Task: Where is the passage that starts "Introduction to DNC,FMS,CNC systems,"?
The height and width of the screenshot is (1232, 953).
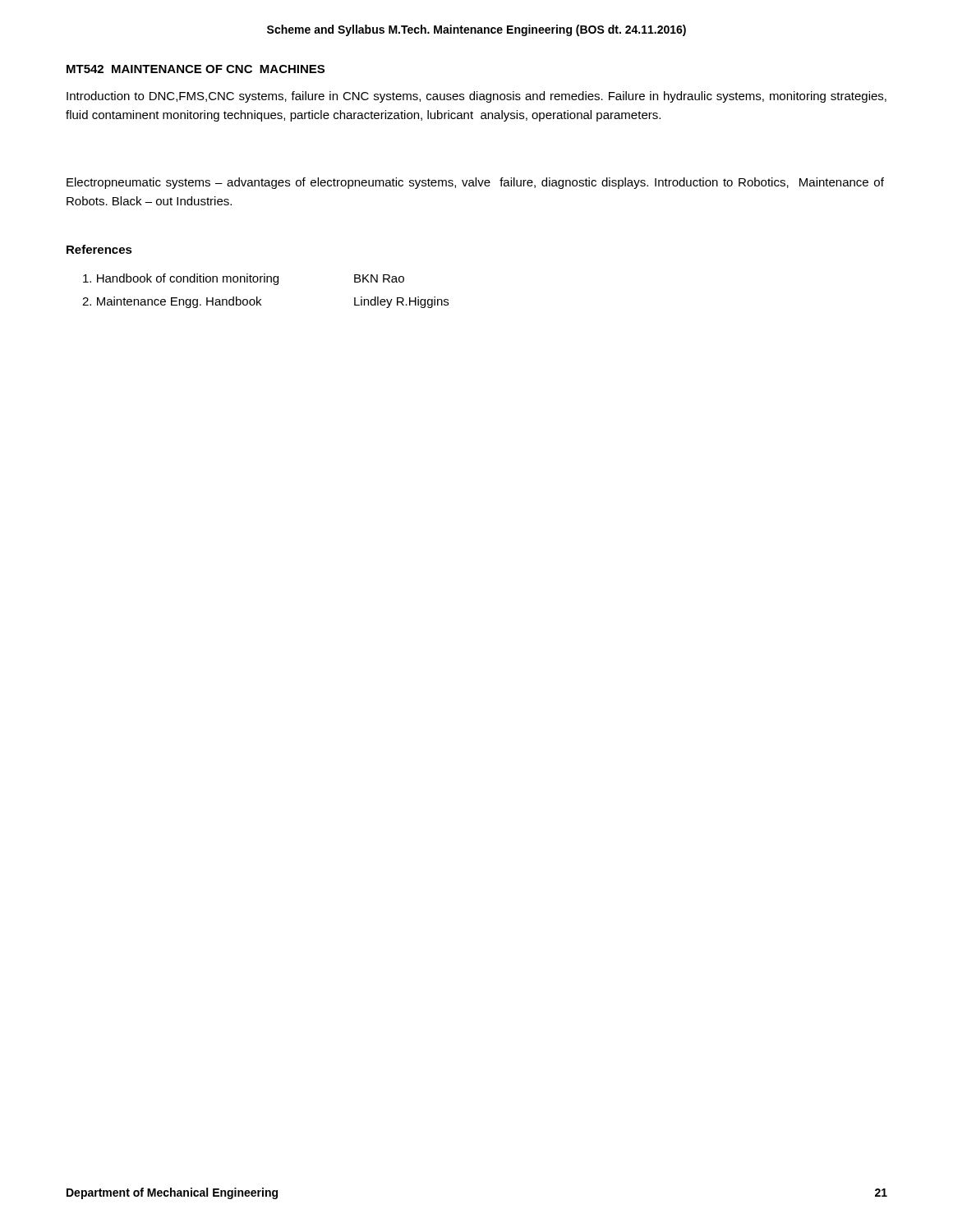Action: click(x=476, y=105)
